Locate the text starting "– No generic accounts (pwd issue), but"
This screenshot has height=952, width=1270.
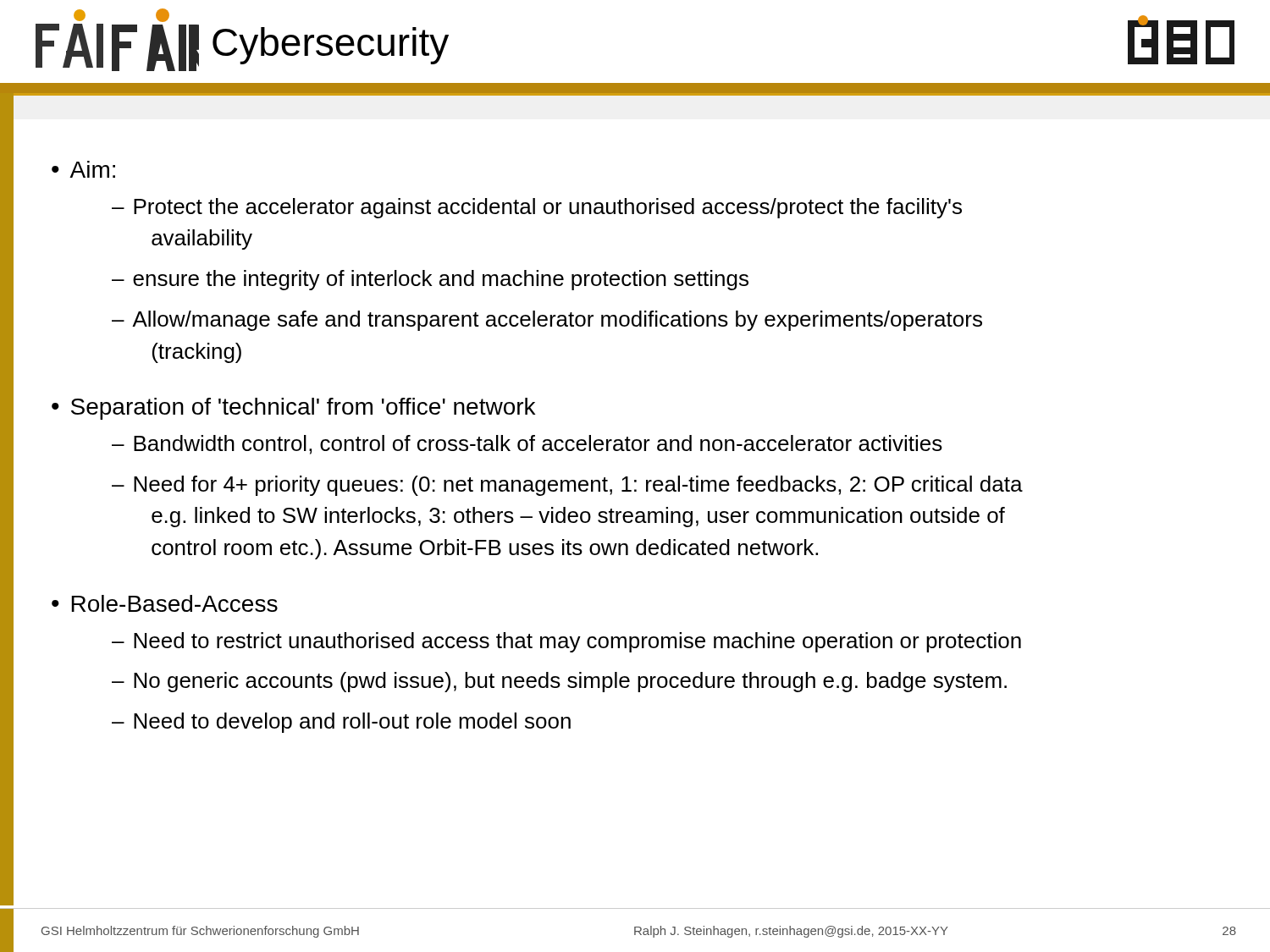(x=560, y=681)
